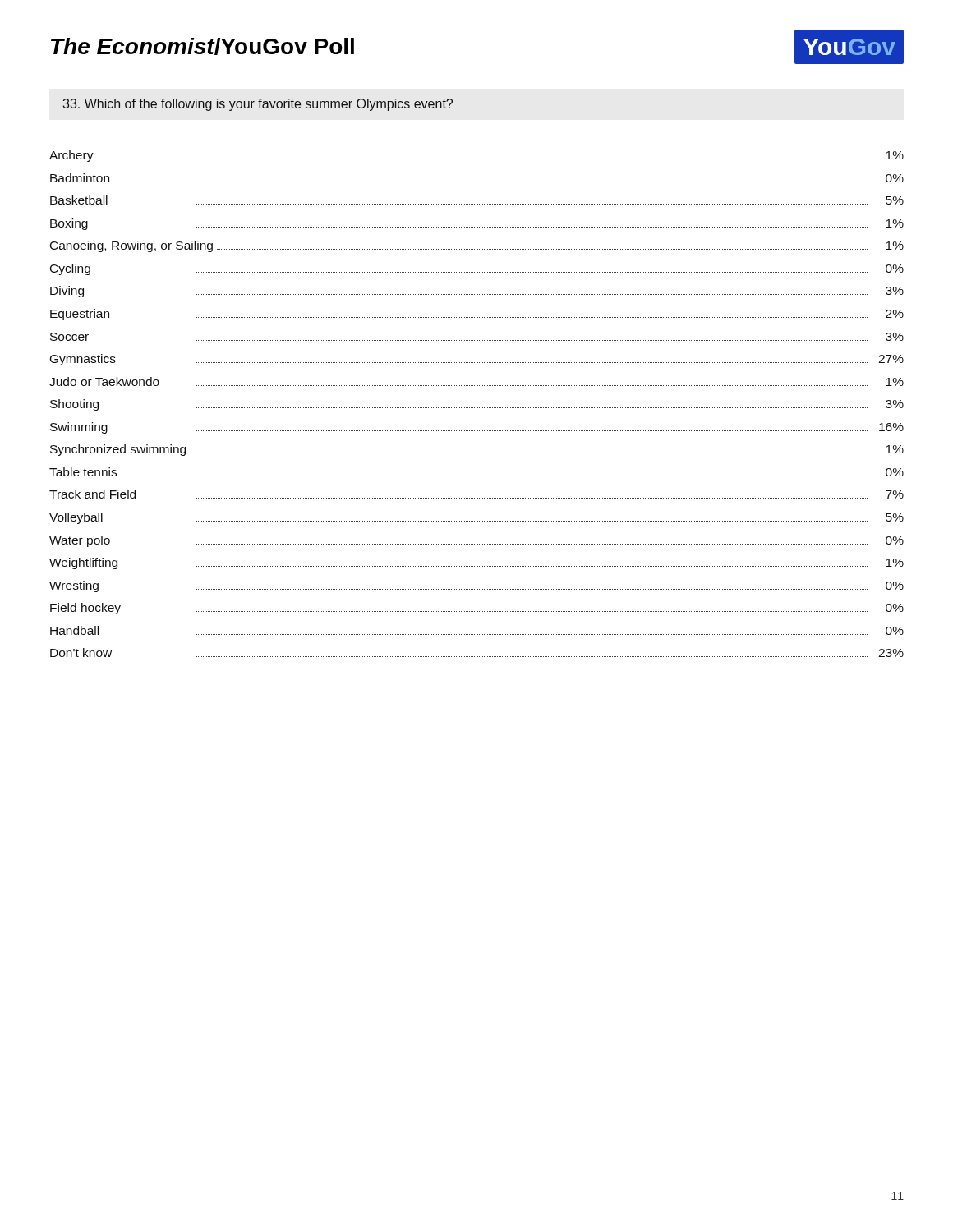Locate the list item containing "Archery 1%"
This screenshot has height=1232, width=953.
tap(476, 155)
